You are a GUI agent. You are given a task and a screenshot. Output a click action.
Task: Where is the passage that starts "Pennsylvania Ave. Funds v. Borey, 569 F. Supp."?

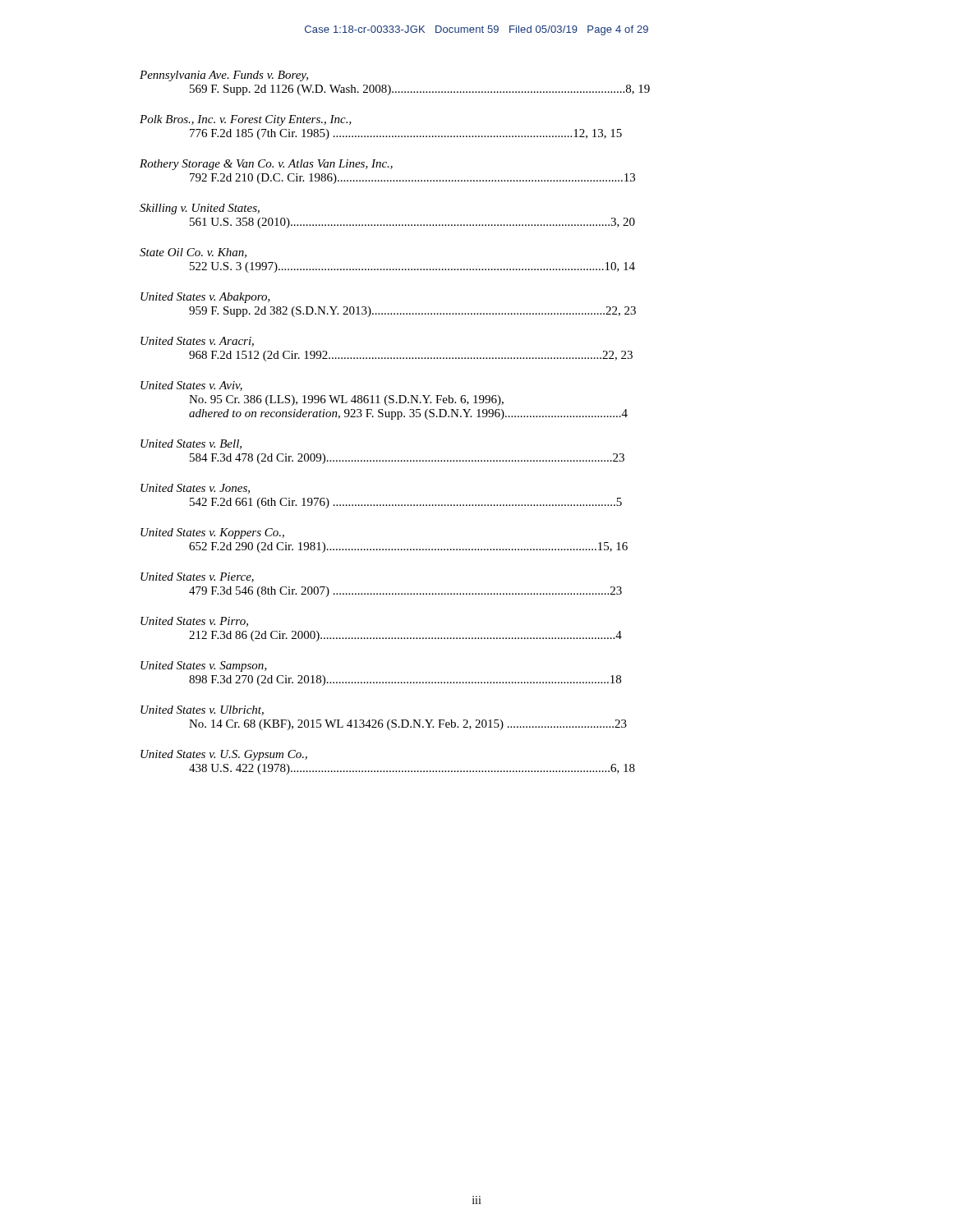pos(476,82)
